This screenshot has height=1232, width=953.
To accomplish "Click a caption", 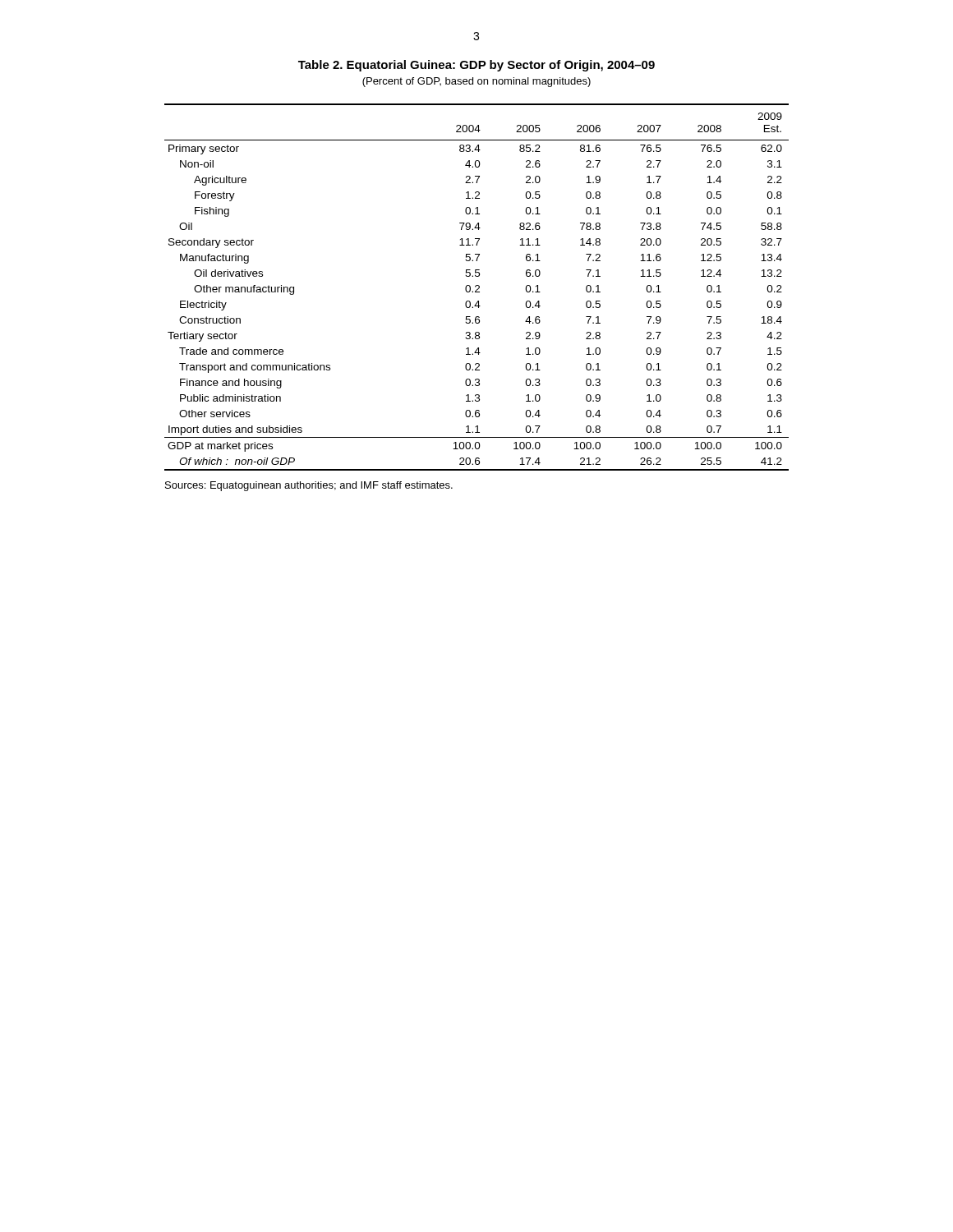I will click(476, 81).
